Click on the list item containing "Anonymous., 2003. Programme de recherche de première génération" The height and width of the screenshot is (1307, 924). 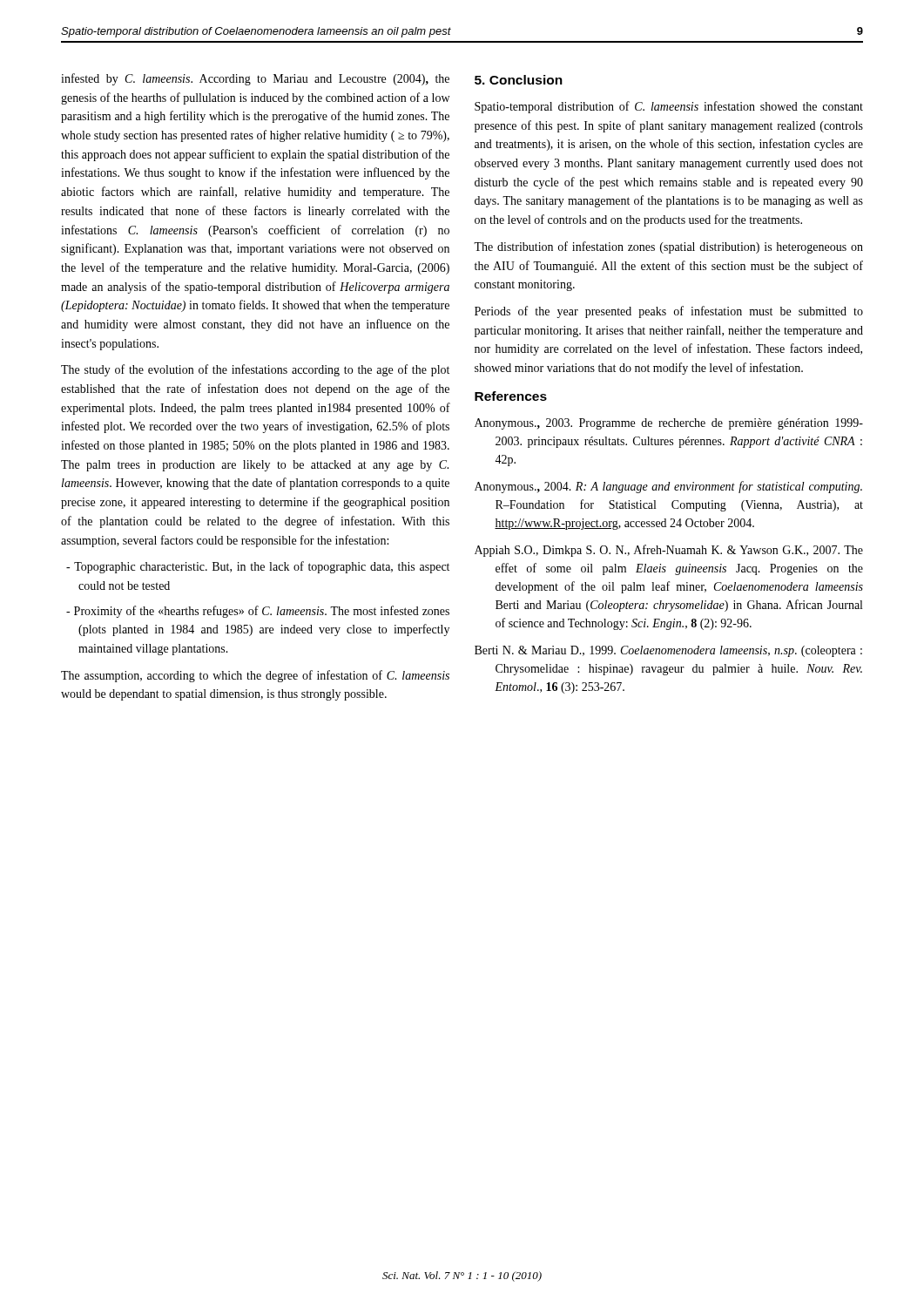tap(669, 441)
